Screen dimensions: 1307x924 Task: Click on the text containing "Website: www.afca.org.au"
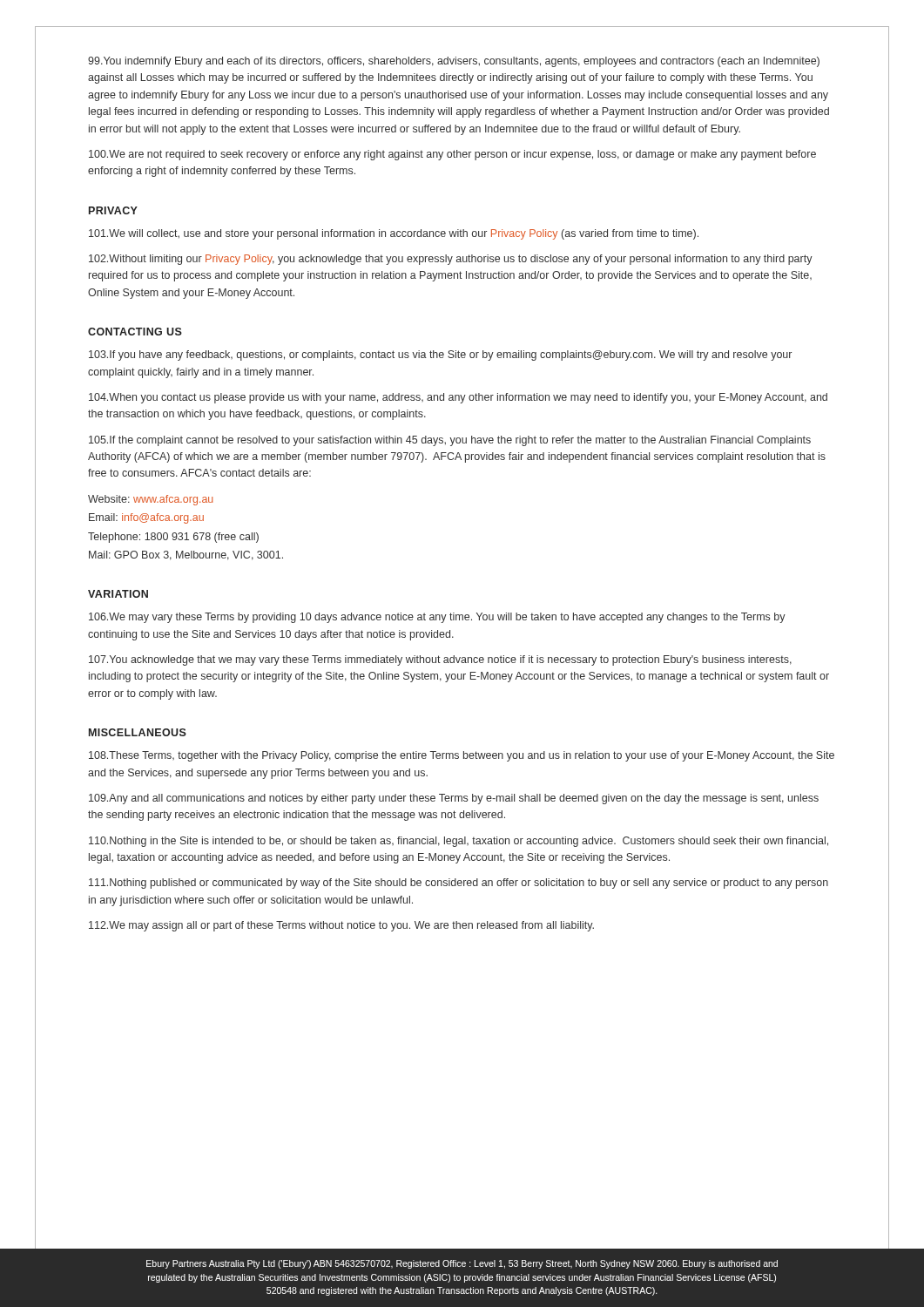pos(151,499)
